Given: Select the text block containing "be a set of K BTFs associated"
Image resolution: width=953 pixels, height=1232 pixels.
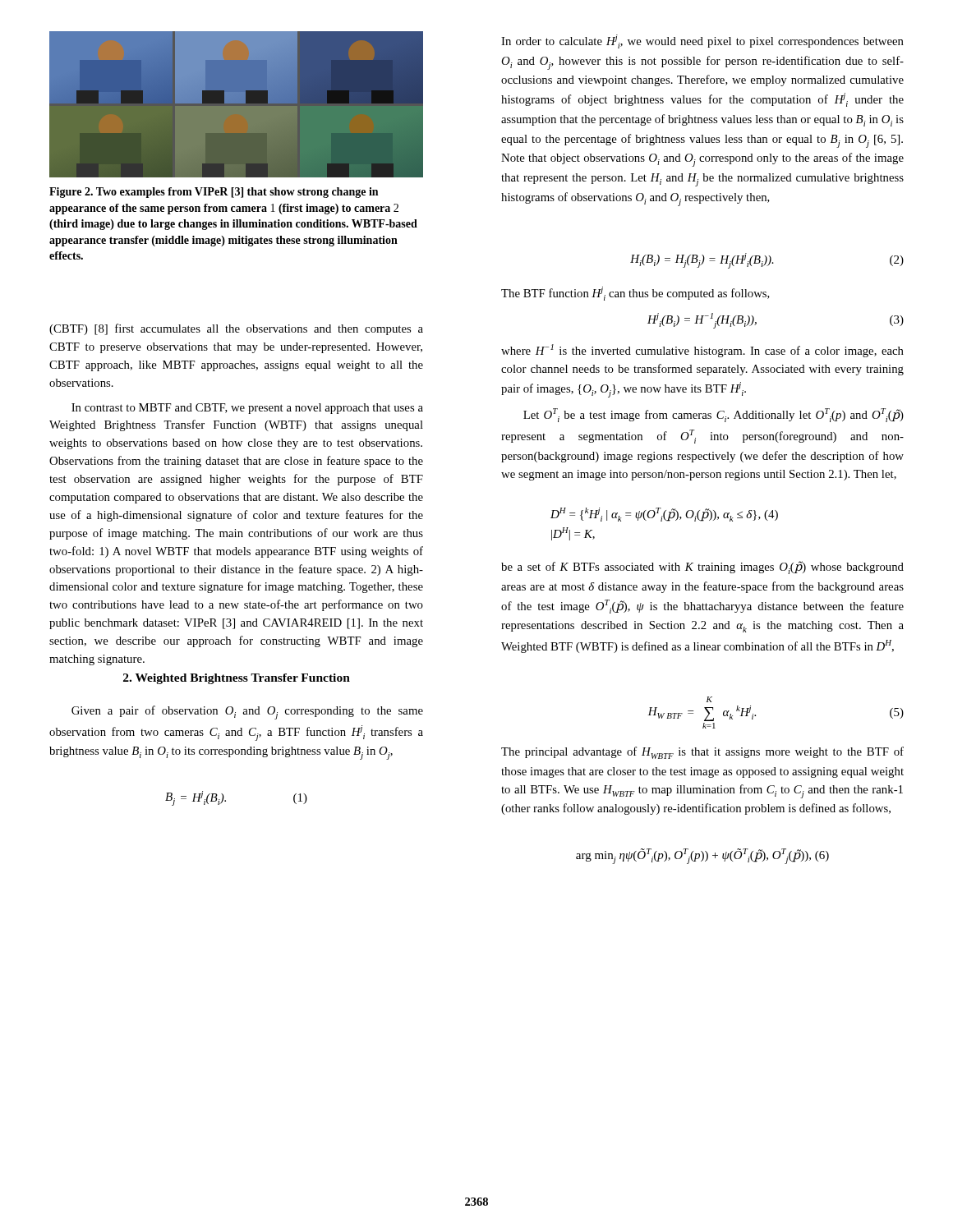Looking at the screenshot, I should pyautogui.click(x=702, y=607).
